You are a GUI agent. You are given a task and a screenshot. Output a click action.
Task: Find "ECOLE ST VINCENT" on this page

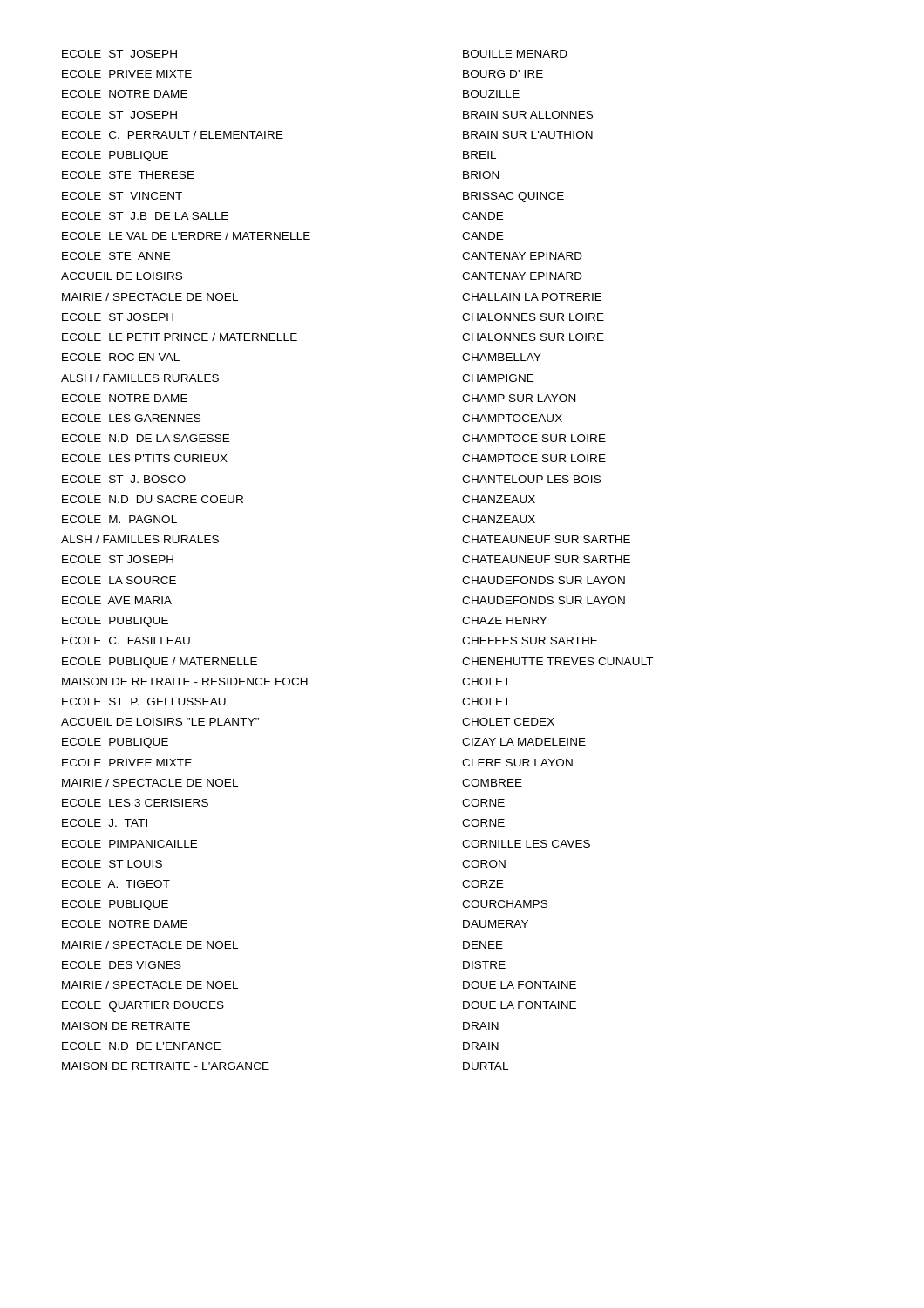pos(122,195)
